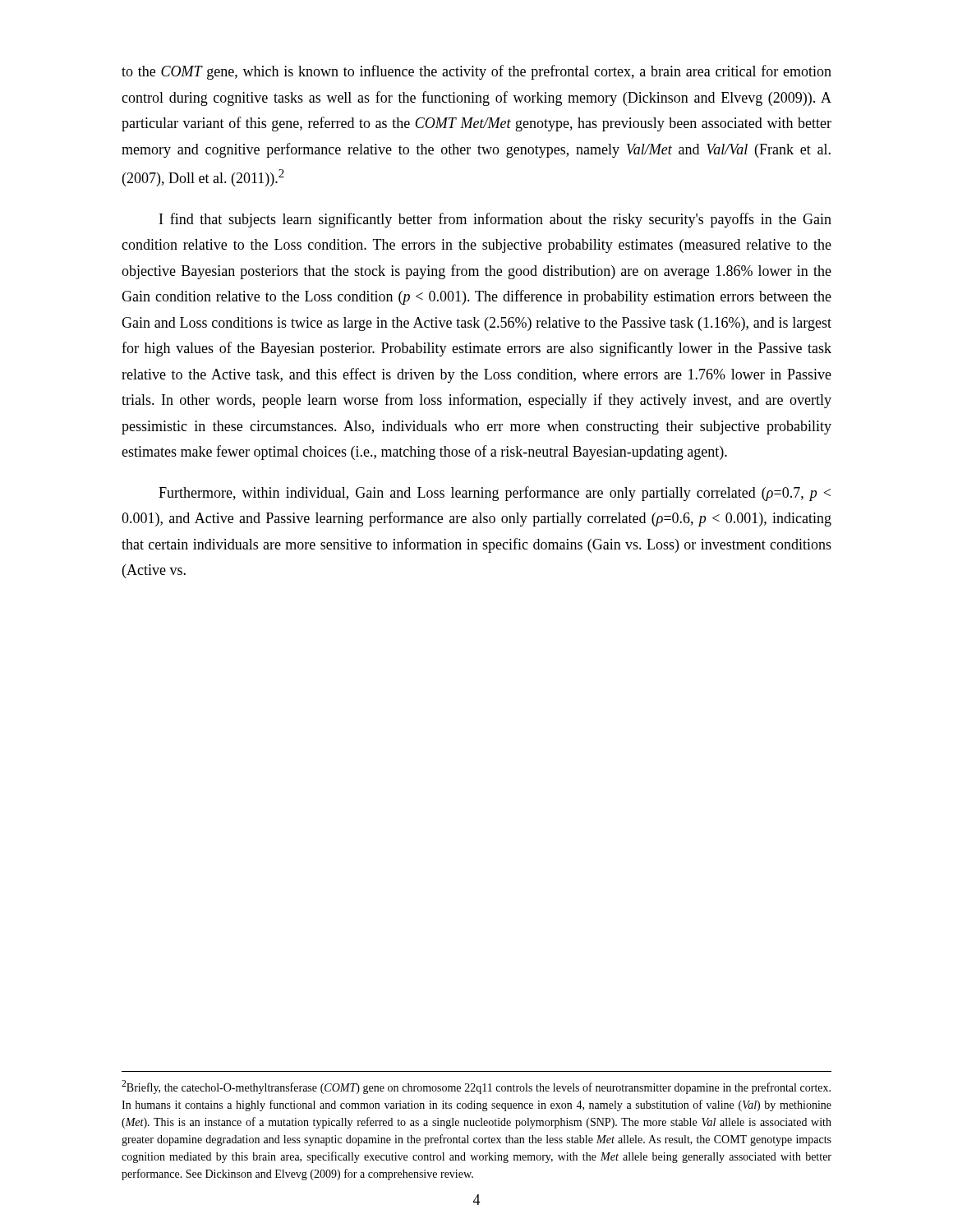Locate the text block containing "to the COMT gene, which is known"
This screenshot has height=1232, width=953.
pyautogui.click(x=476, y=125)
